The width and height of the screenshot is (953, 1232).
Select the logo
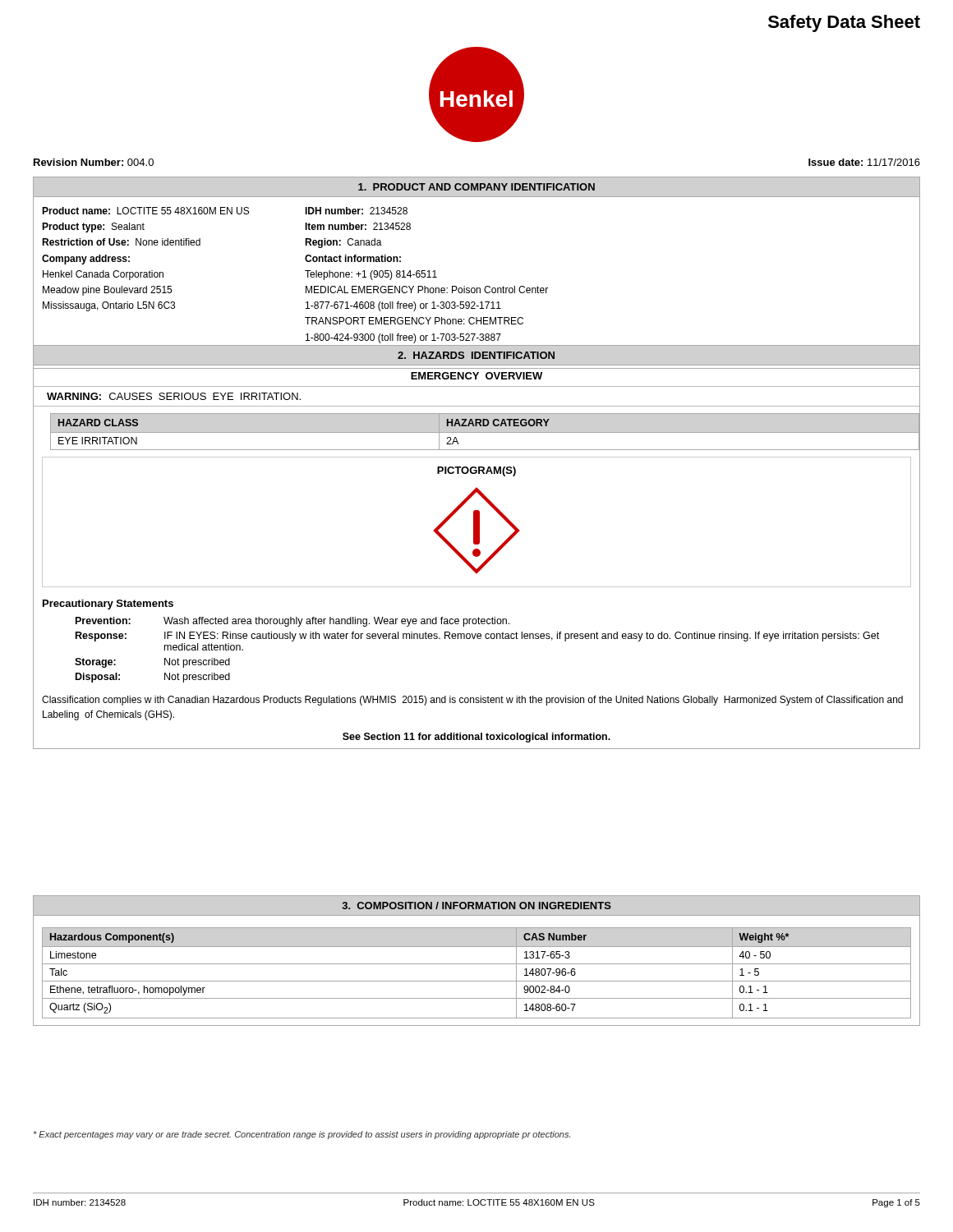point(476,96)
